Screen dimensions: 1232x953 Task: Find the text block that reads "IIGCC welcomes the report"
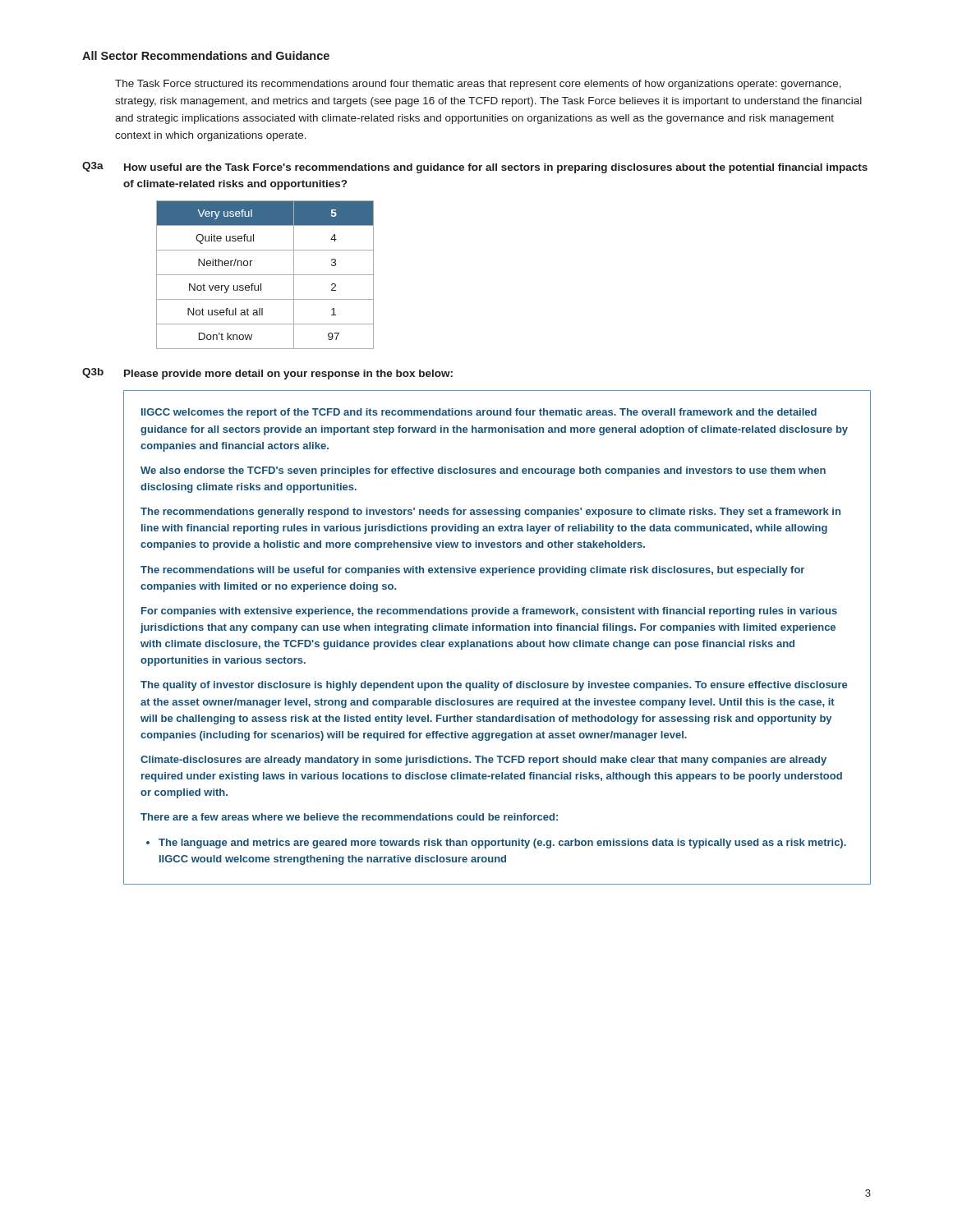[x=497, y=636]
